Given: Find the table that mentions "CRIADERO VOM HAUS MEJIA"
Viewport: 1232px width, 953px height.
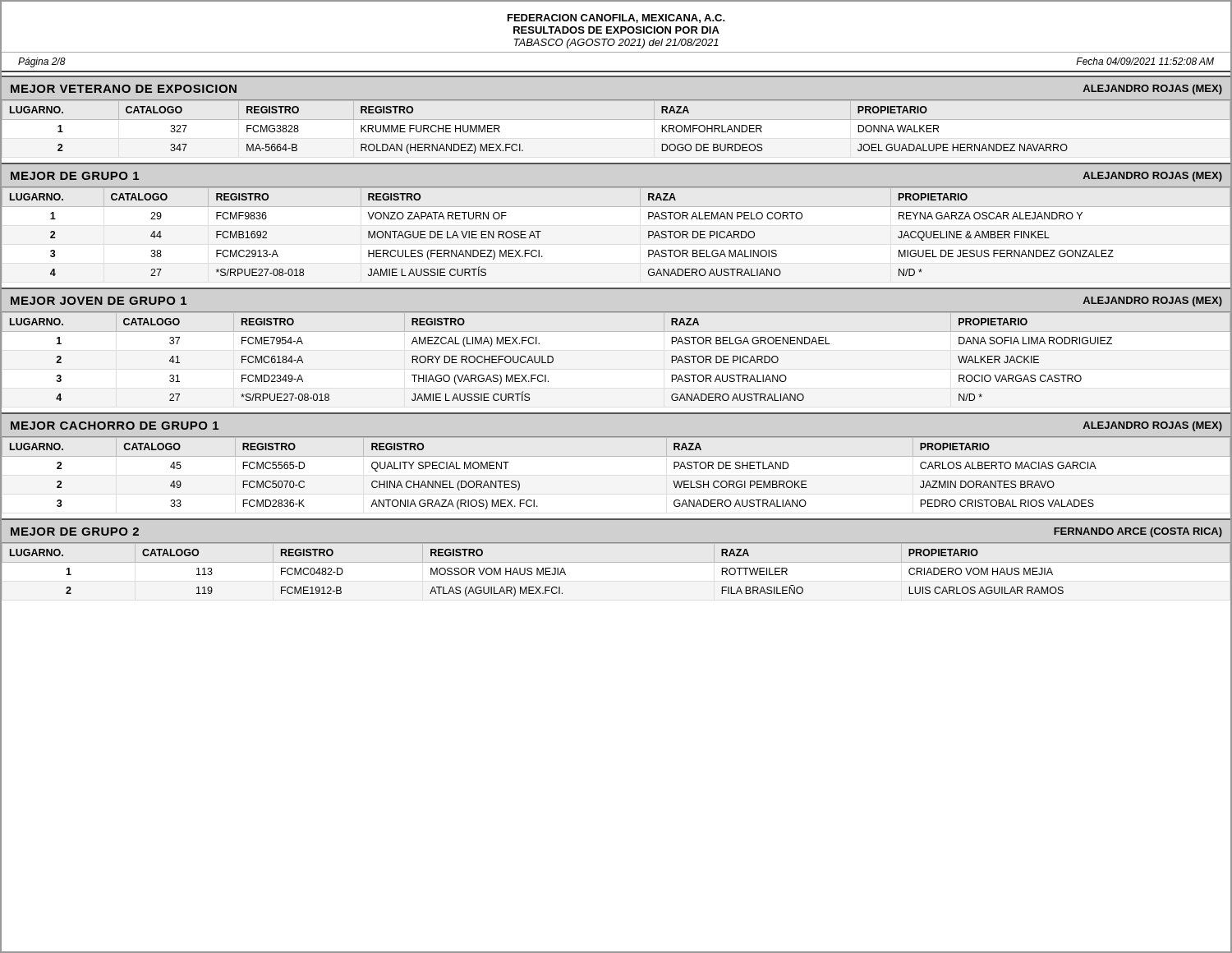Looking at the screenshot, I should point(616,572).
